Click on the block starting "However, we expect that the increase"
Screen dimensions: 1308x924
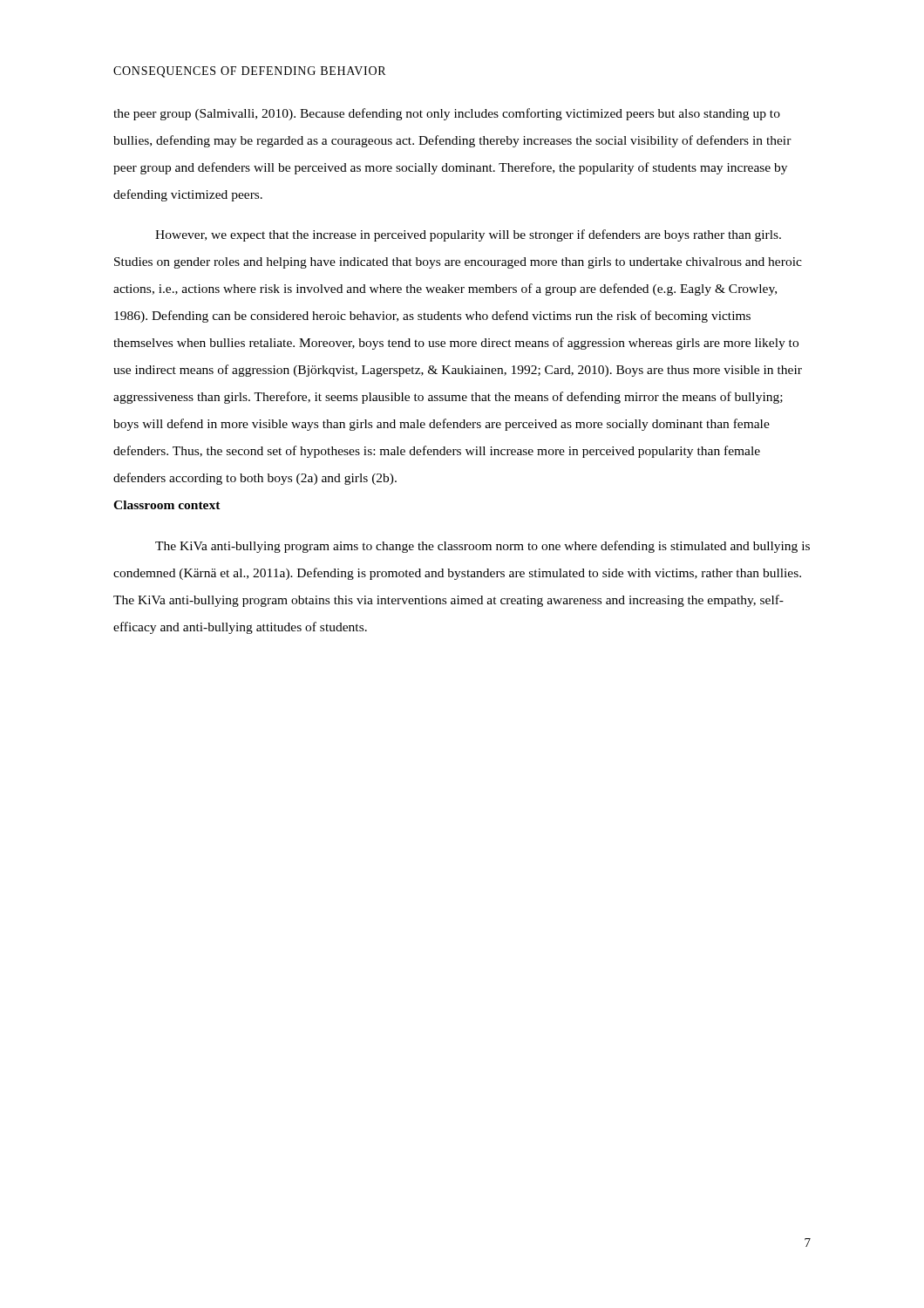point(462,356)
